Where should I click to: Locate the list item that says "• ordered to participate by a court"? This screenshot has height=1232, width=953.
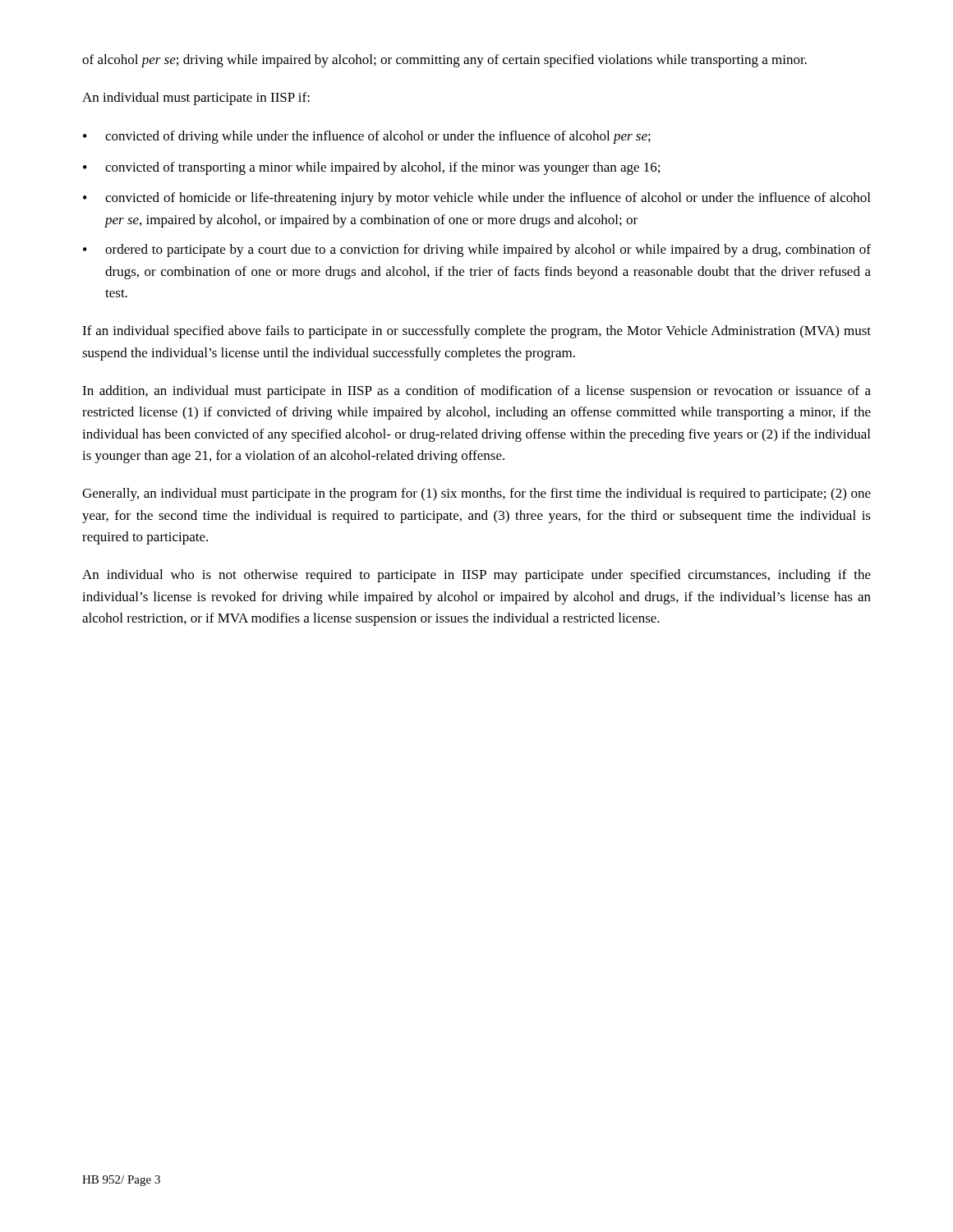(476, 272)
